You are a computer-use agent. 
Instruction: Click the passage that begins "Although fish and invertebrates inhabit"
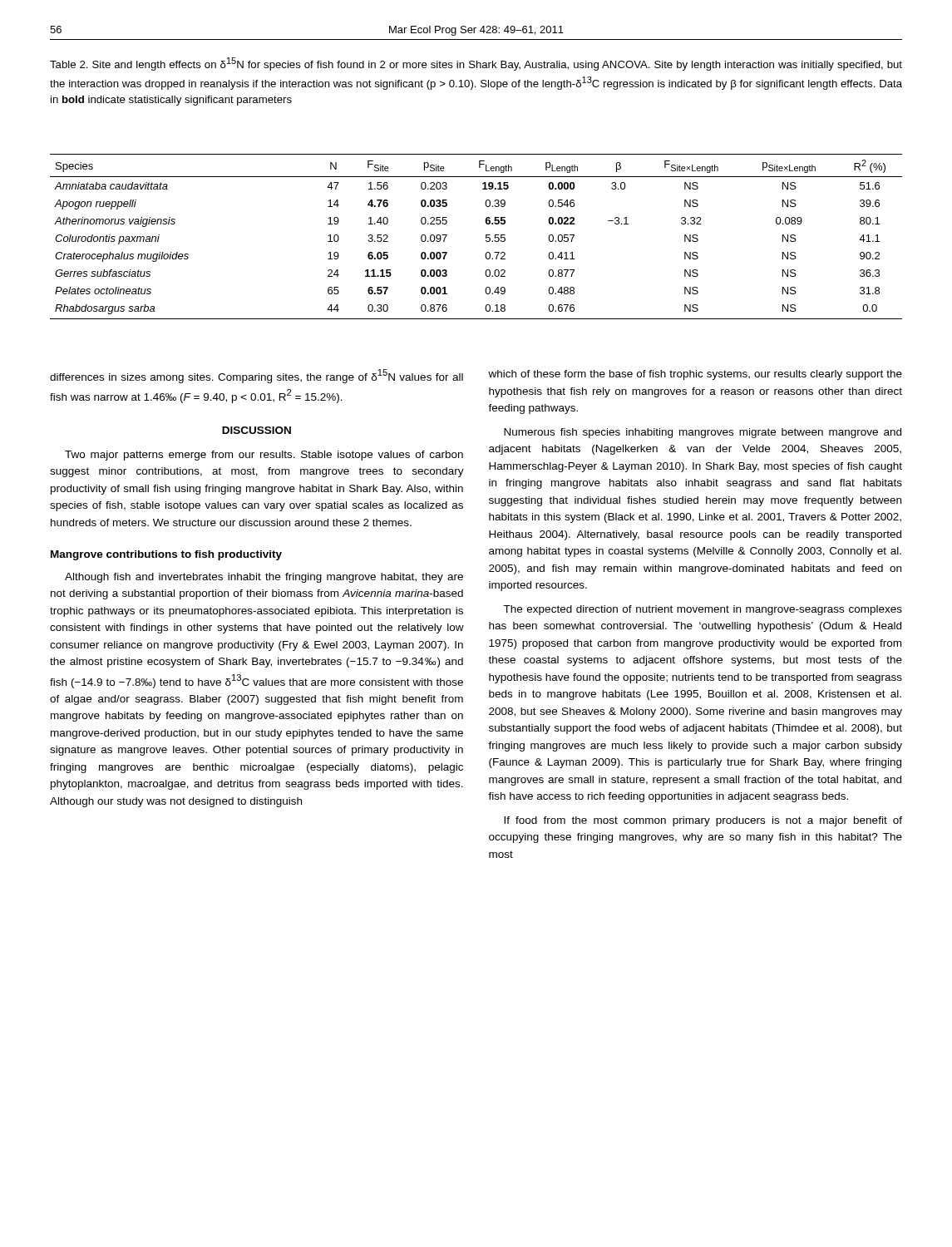click(x=257, y=689)
